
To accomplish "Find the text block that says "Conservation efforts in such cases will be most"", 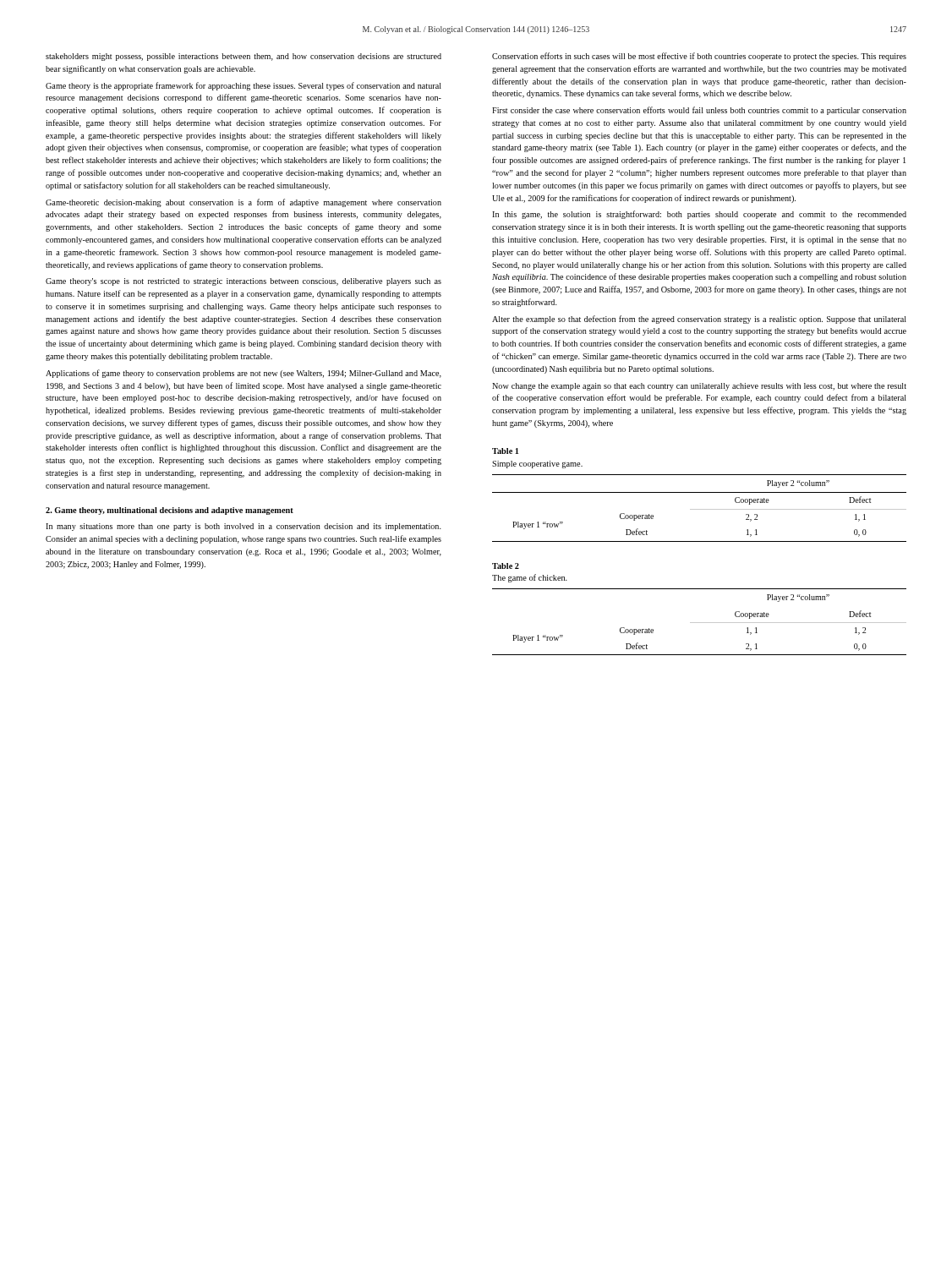I will [x=699, y=76].
